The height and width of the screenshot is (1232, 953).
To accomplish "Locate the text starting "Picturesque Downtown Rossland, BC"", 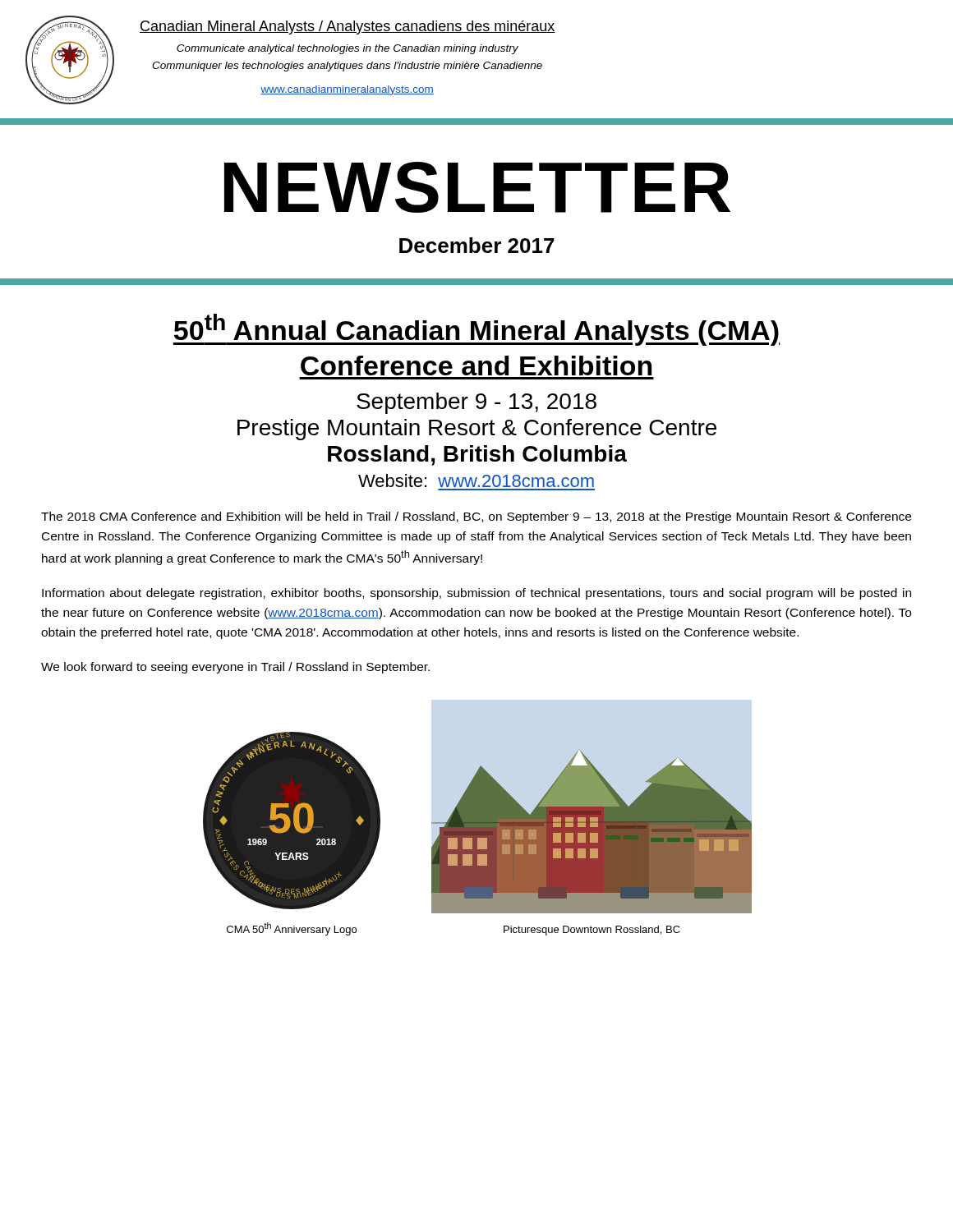I will 592,929.
